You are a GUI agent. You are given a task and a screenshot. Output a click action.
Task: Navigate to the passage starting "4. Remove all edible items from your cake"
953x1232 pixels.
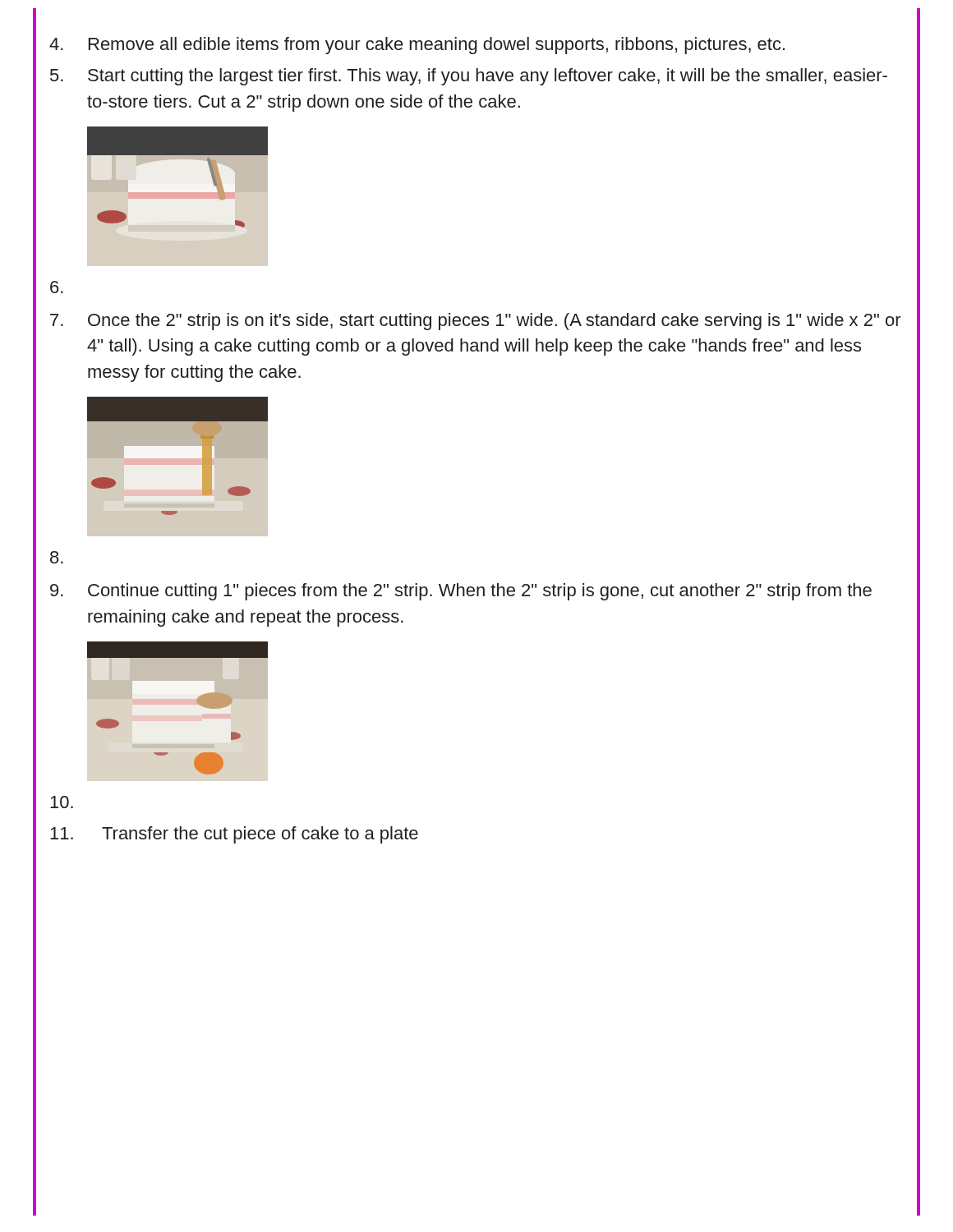click(476, 44)
